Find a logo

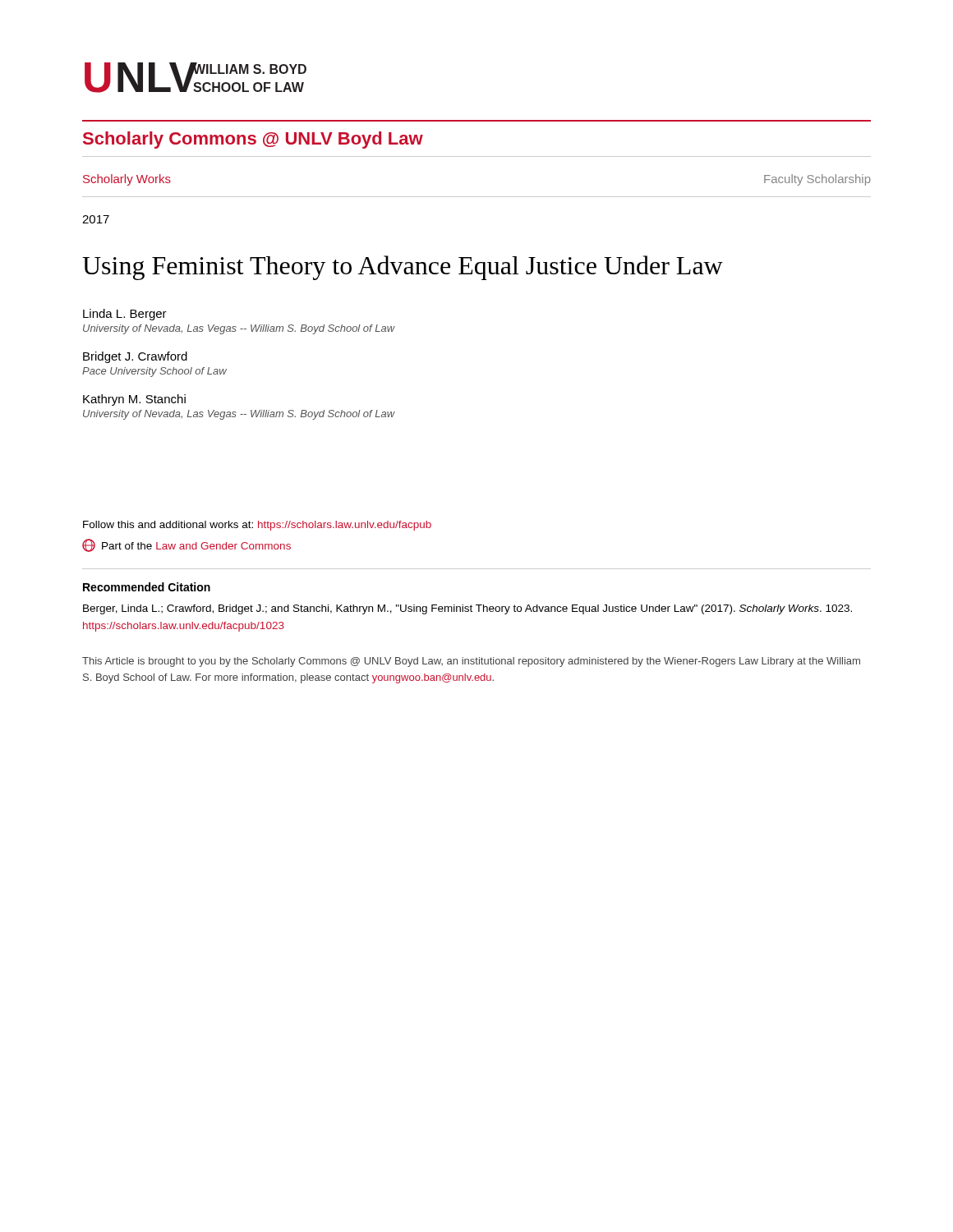point(476,77)
